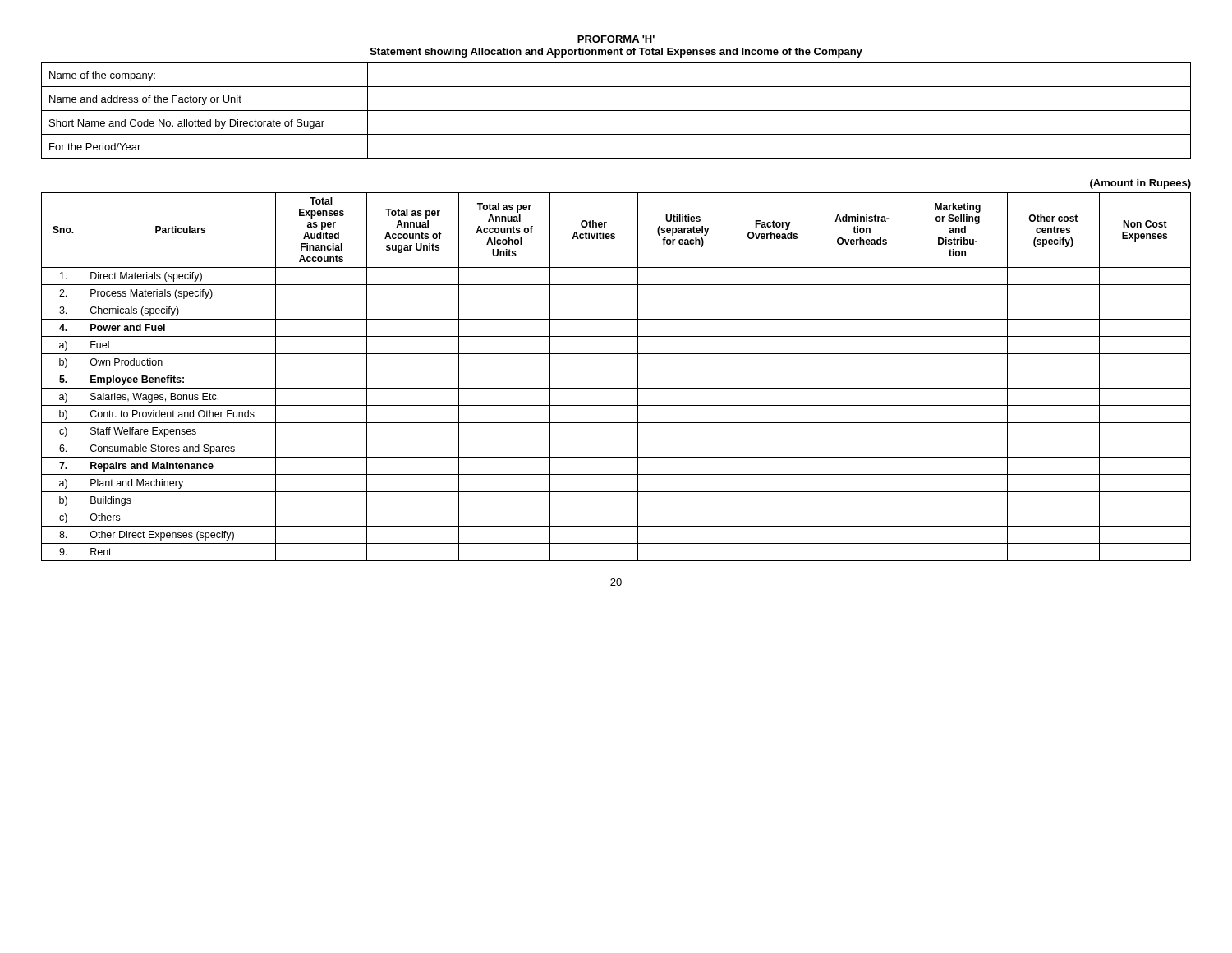
Task: Click the title that begins "PROFORMA 'H' Statement"
Action: pos(616,45)
